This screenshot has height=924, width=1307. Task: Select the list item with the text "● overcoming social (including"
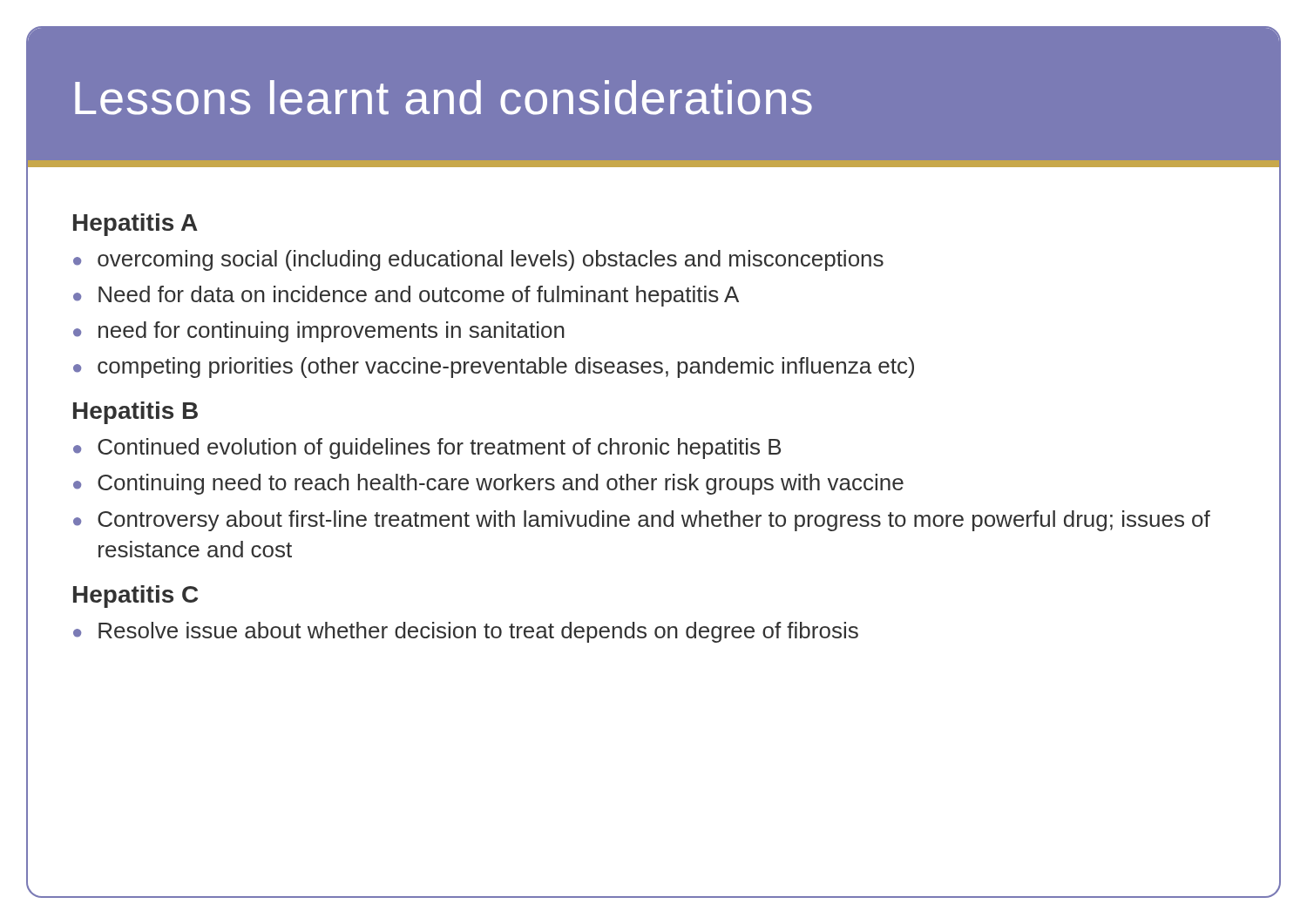(x=654, y=259)
